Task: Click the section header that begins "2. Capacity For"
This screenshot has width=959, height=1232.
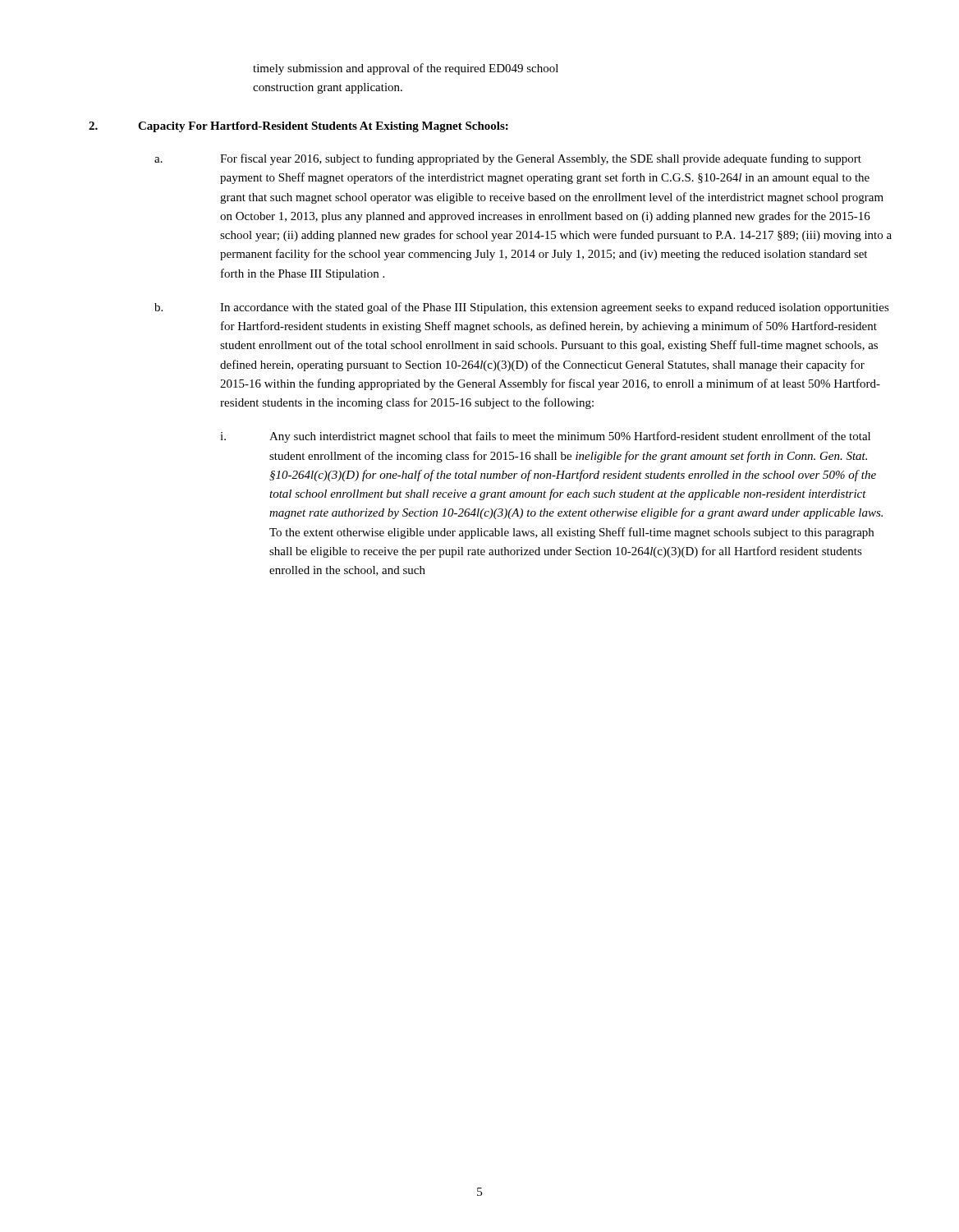Action: click(299, 126)
